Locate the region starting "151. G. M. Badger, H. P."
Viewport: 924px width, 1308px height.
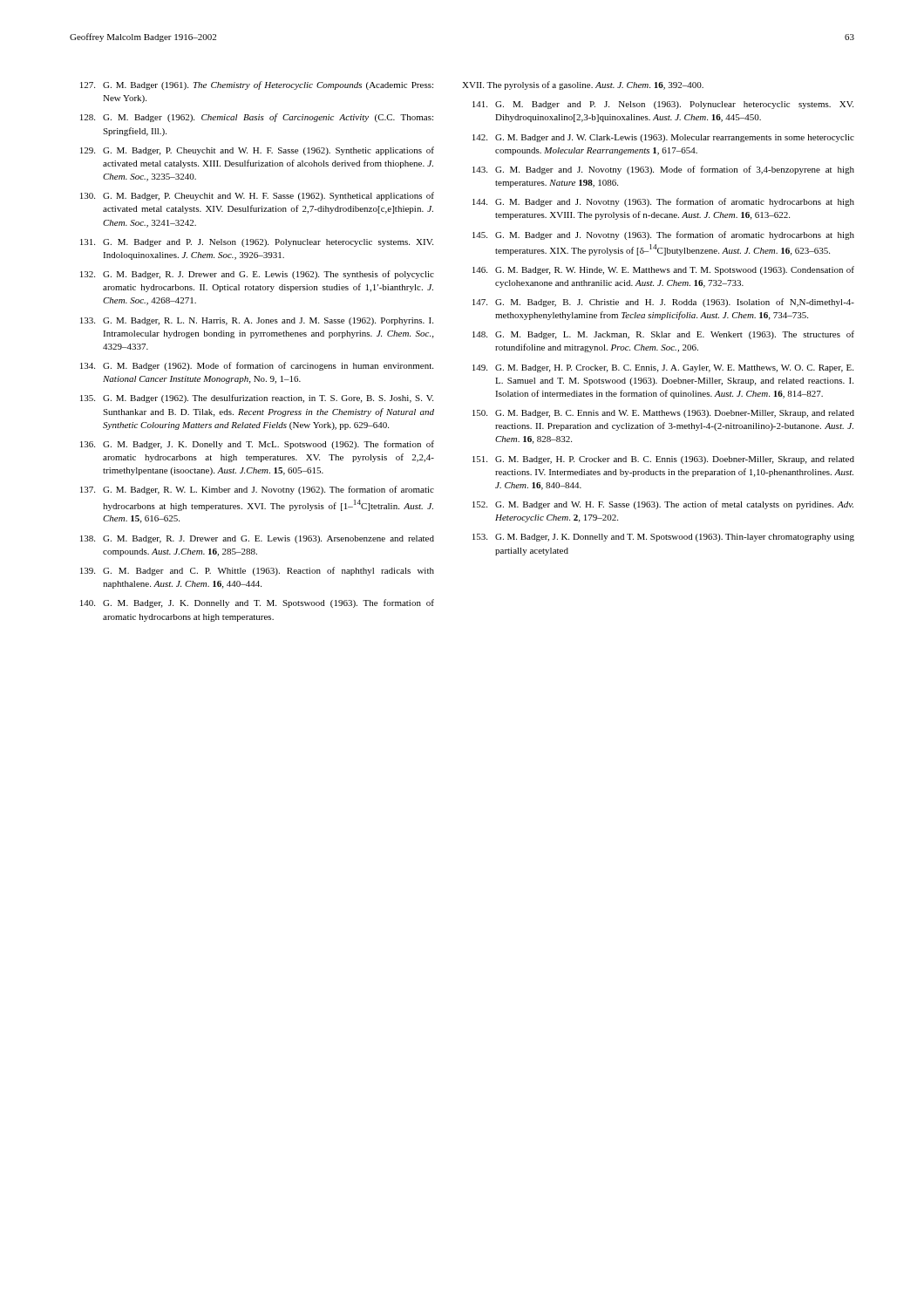click(x=658, y=472)
